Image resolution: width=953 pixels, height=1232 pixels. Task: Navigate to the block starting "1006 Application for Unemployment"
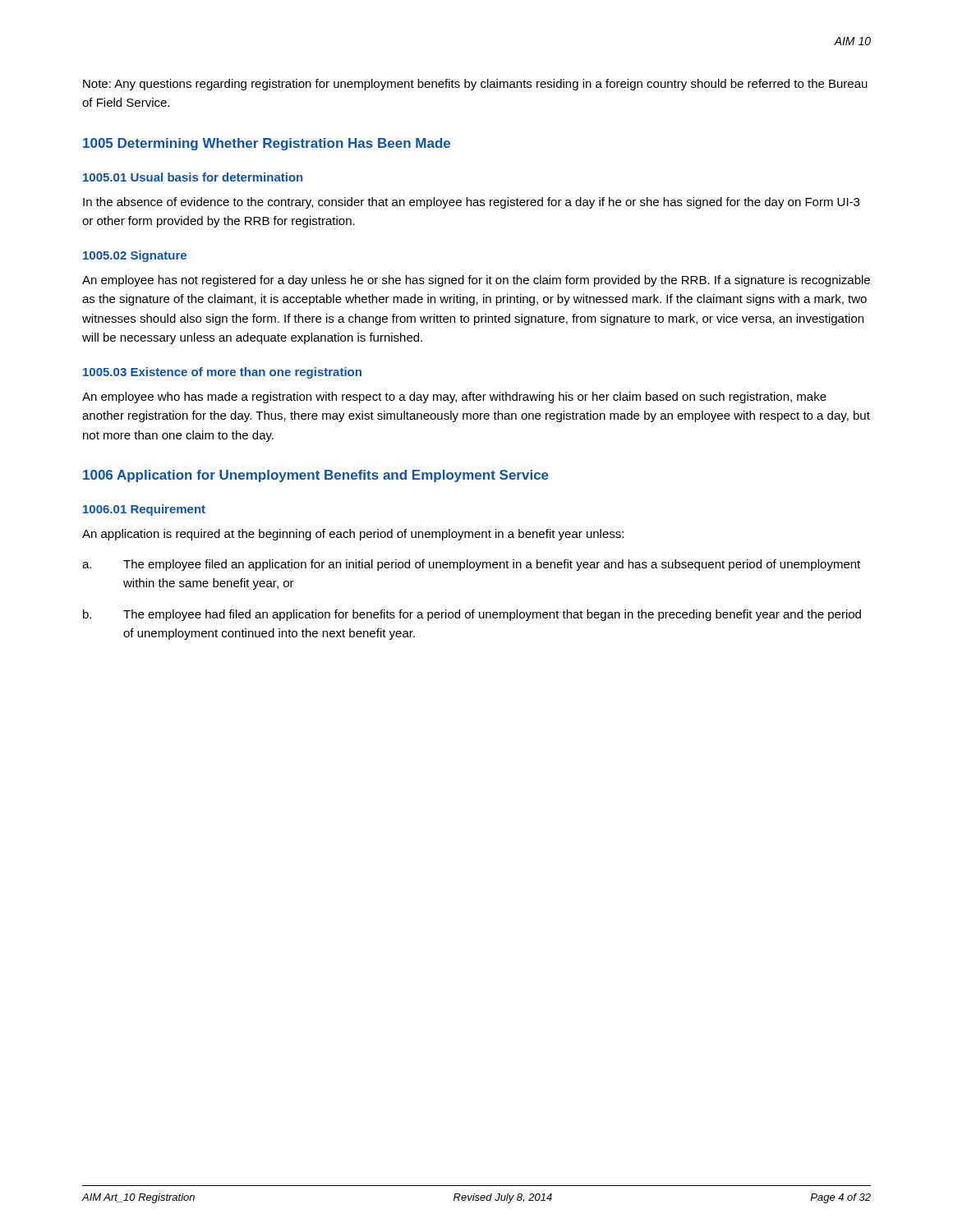[315, 475]
